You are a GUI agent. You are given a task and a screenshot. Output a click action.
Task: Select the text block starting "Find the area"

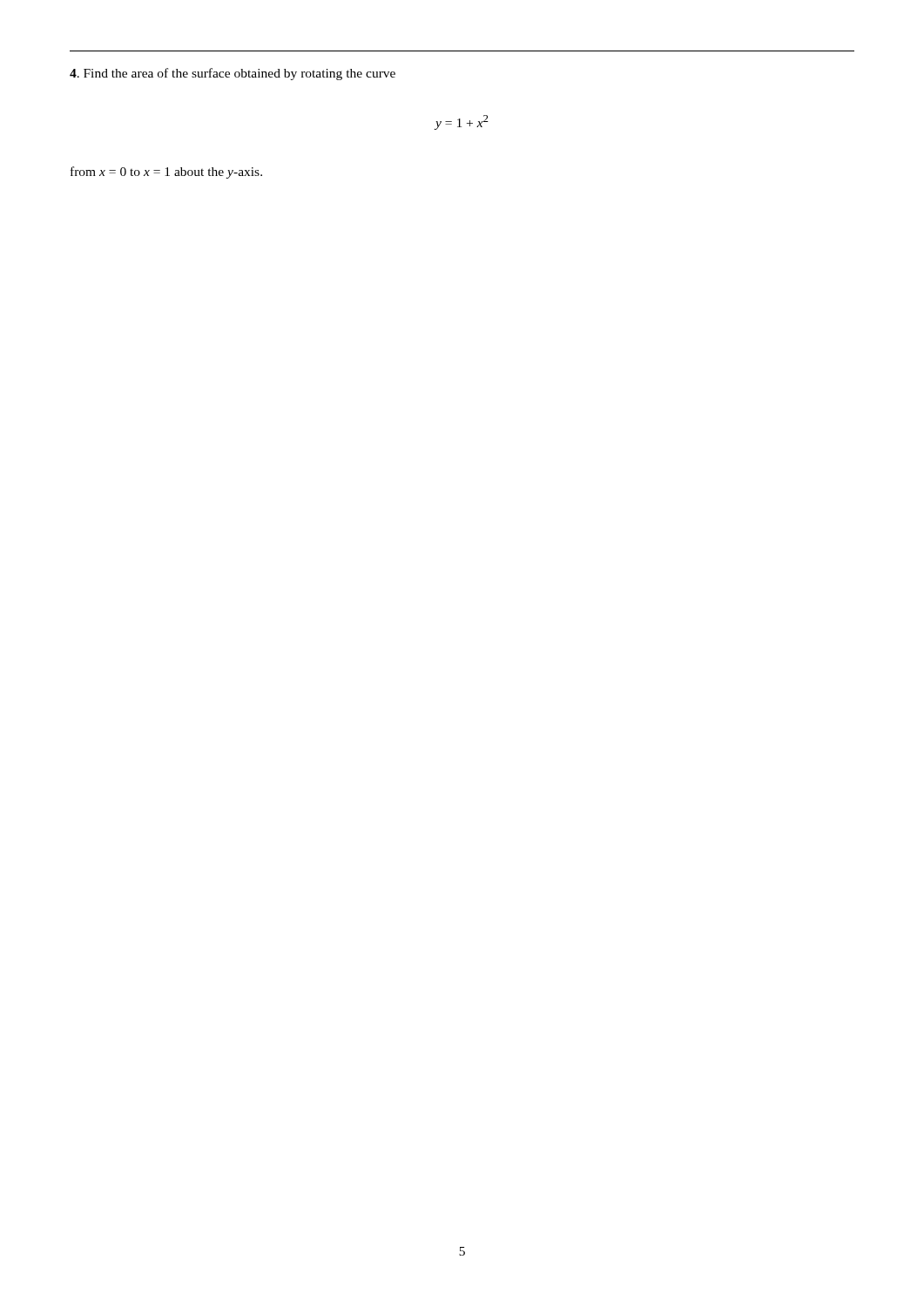(x=233, y=73)
